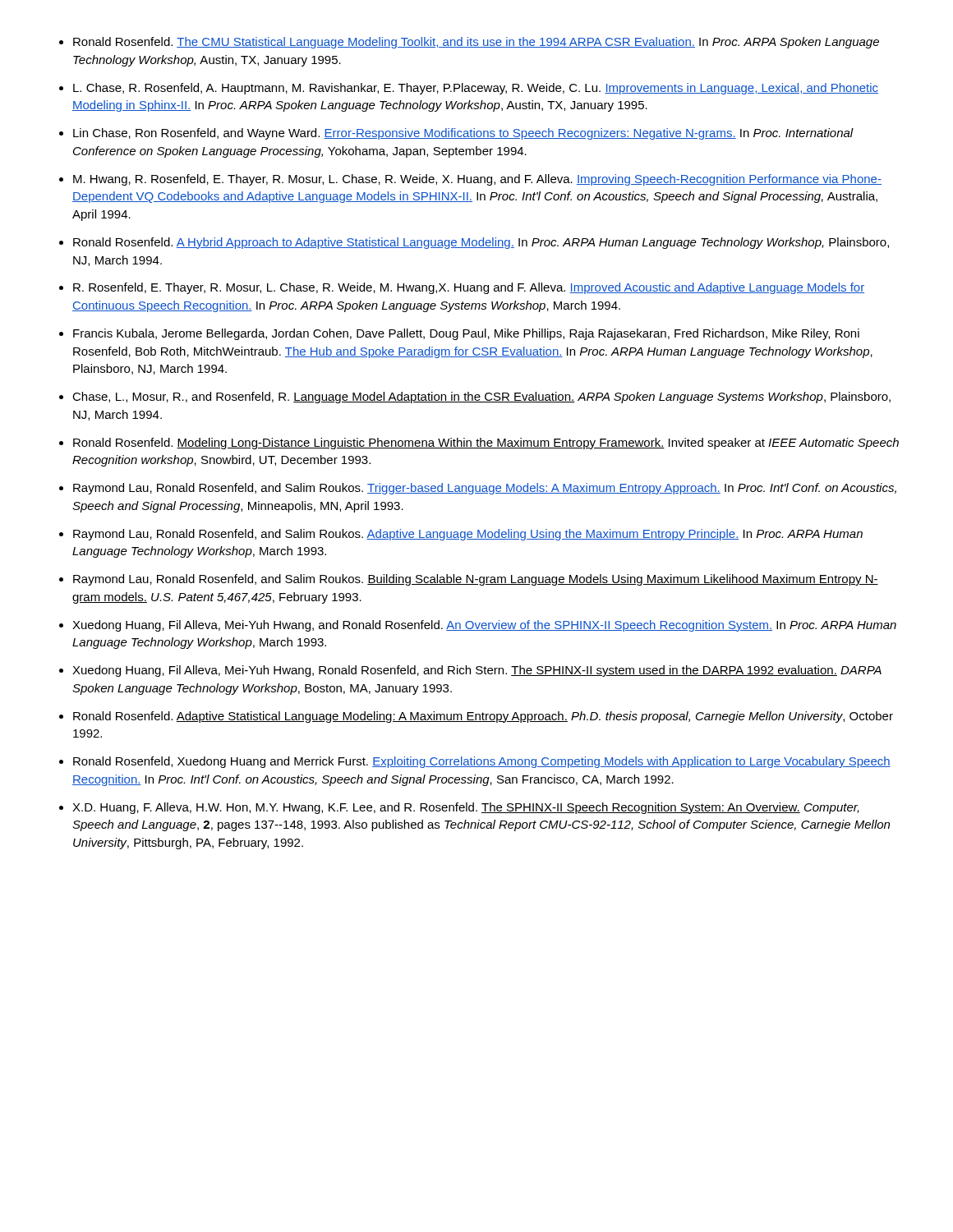Find the region starting "L. Chase, R. Rosenfeld, A. Hauptmann, M. Ravishankar,"
Image resolution: width=953 pixels, height=1232 pixels.
point(475,96)
